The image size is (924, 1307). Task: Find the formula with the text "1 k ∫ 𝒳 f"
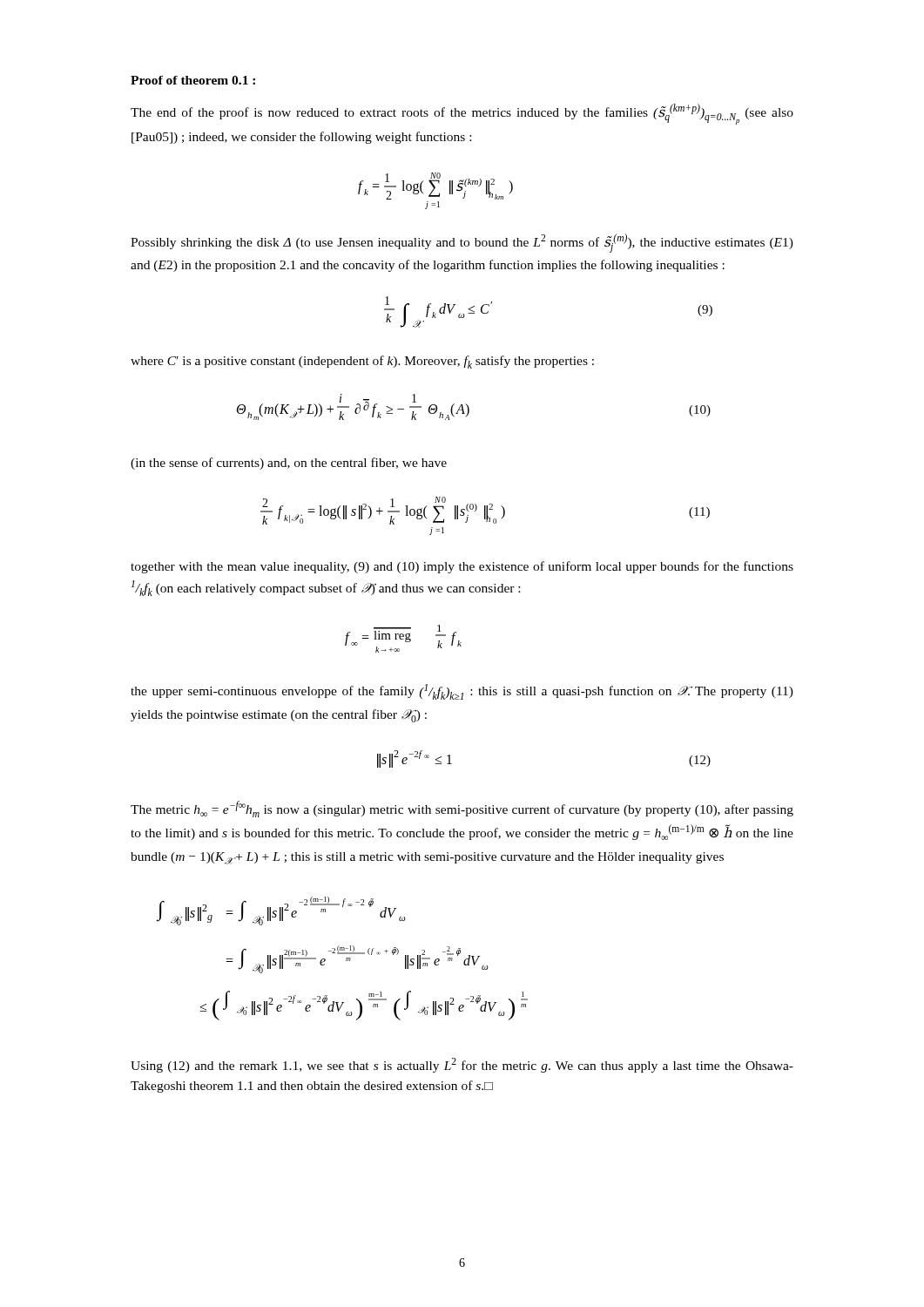(462, 310)
